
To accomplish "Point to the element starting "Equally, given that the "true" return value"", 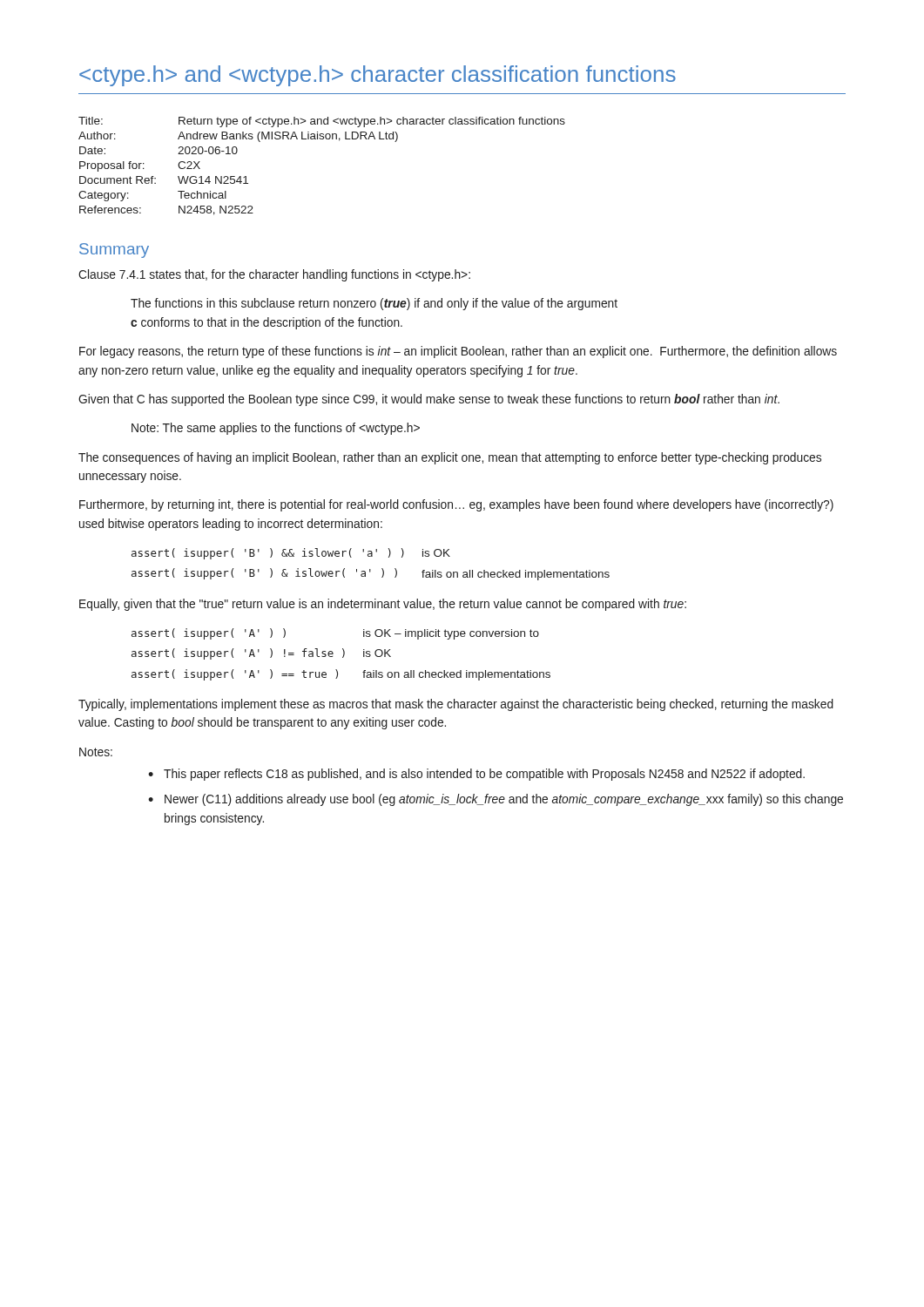I will click(x=462, y=604).
